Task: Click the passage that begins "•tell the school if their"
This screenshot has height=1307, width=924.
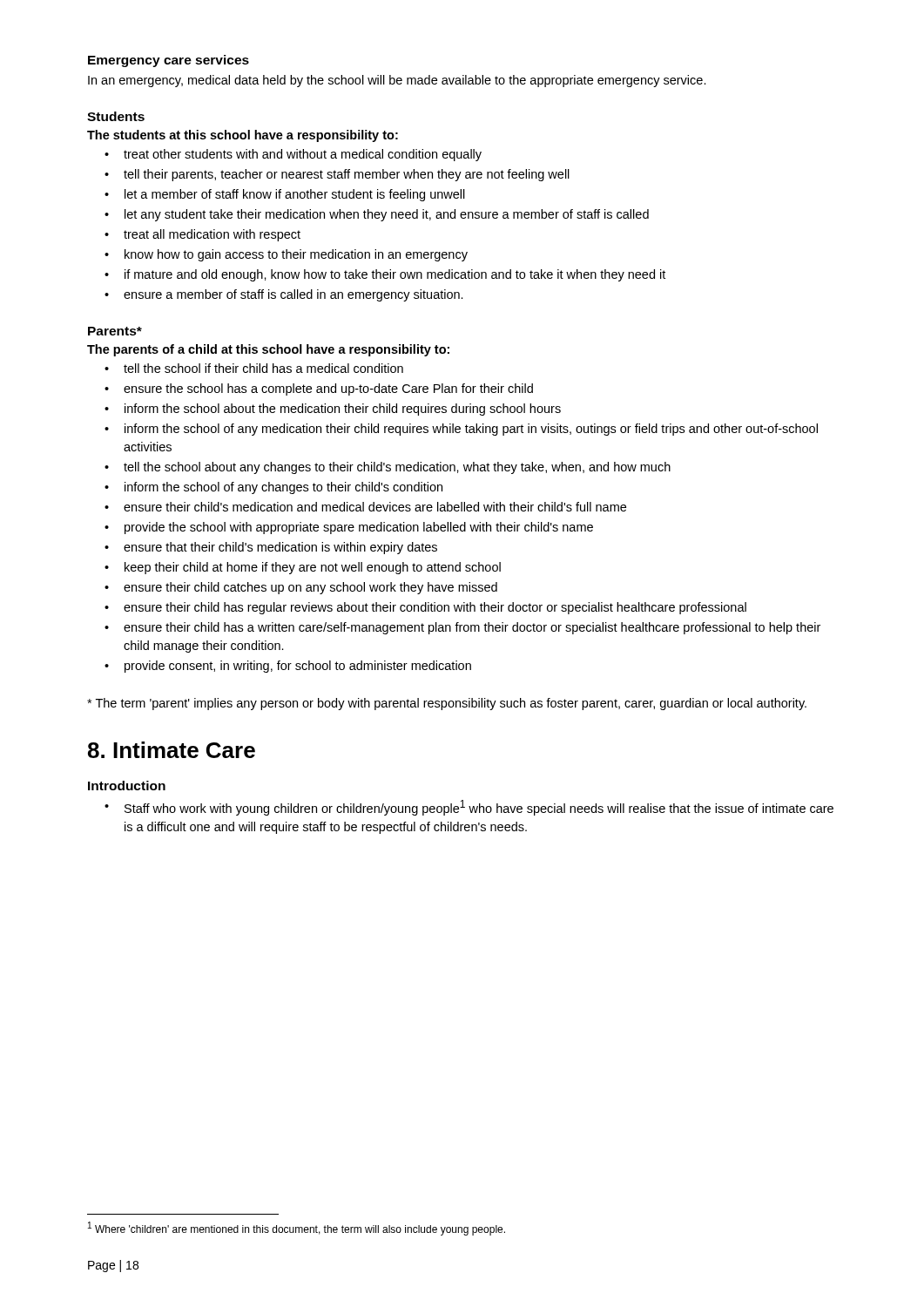Action: coord(254,369)
